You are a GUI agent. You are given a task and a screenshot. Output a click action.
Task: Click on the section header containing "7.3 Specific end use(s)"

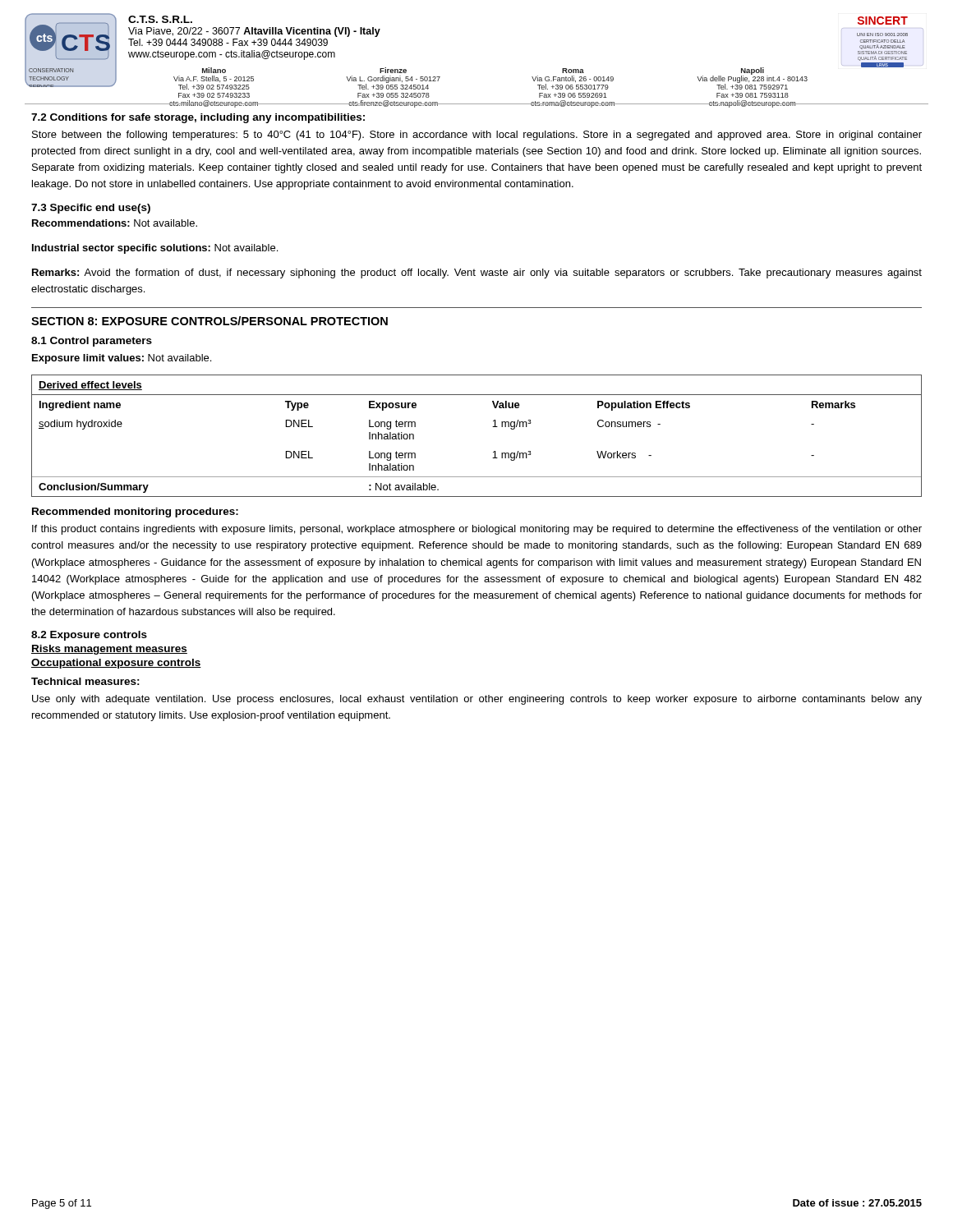coord(91,207)
